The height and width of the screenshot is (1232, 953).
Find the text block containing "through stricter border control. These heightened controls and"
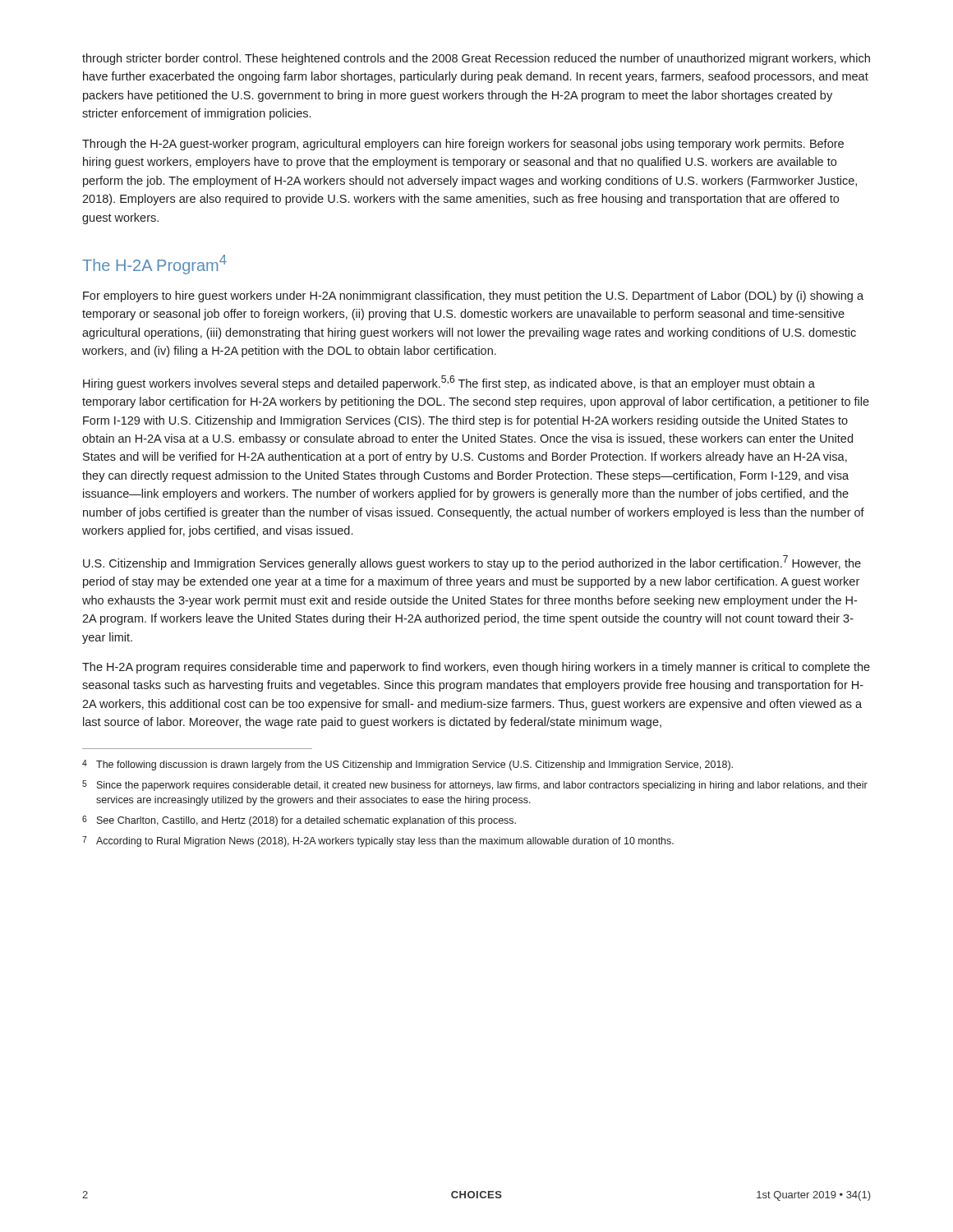pos(476,86)
